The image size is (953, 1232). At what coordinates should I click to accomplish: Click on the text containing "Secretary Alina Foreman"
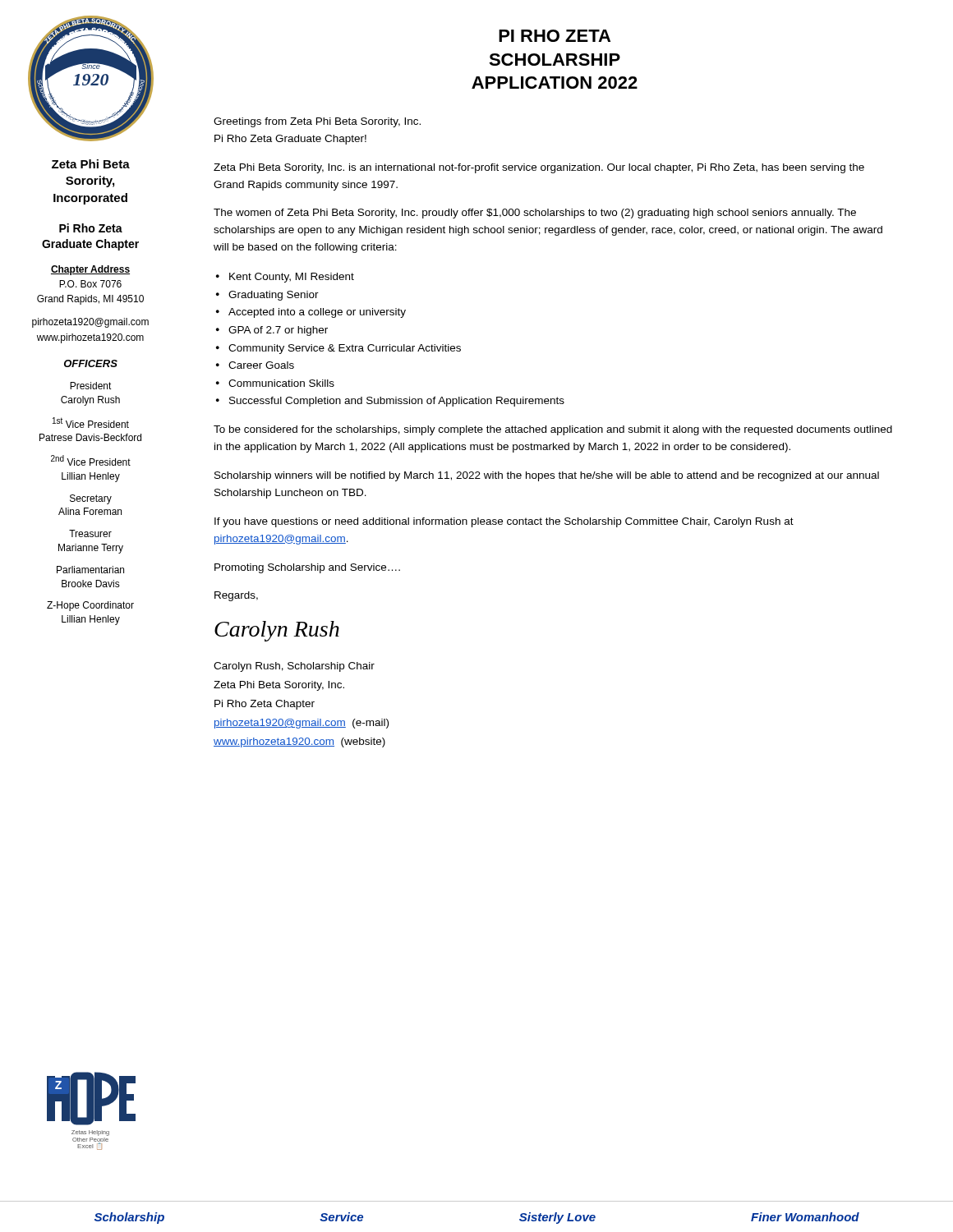pyautogui.click(x=90, y=505)
